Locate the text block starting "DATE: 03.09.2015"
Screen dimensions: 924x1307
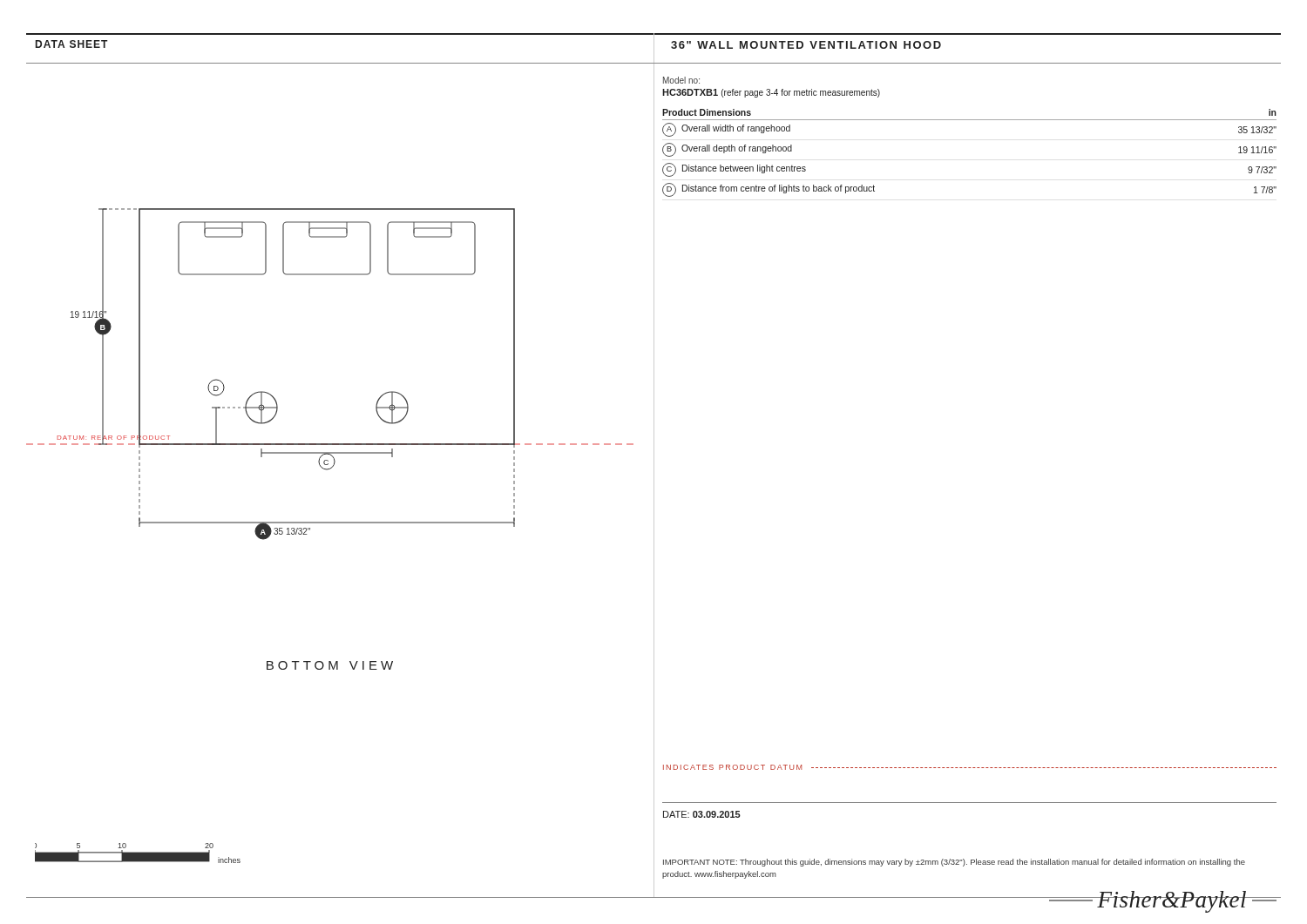[701, 814]
